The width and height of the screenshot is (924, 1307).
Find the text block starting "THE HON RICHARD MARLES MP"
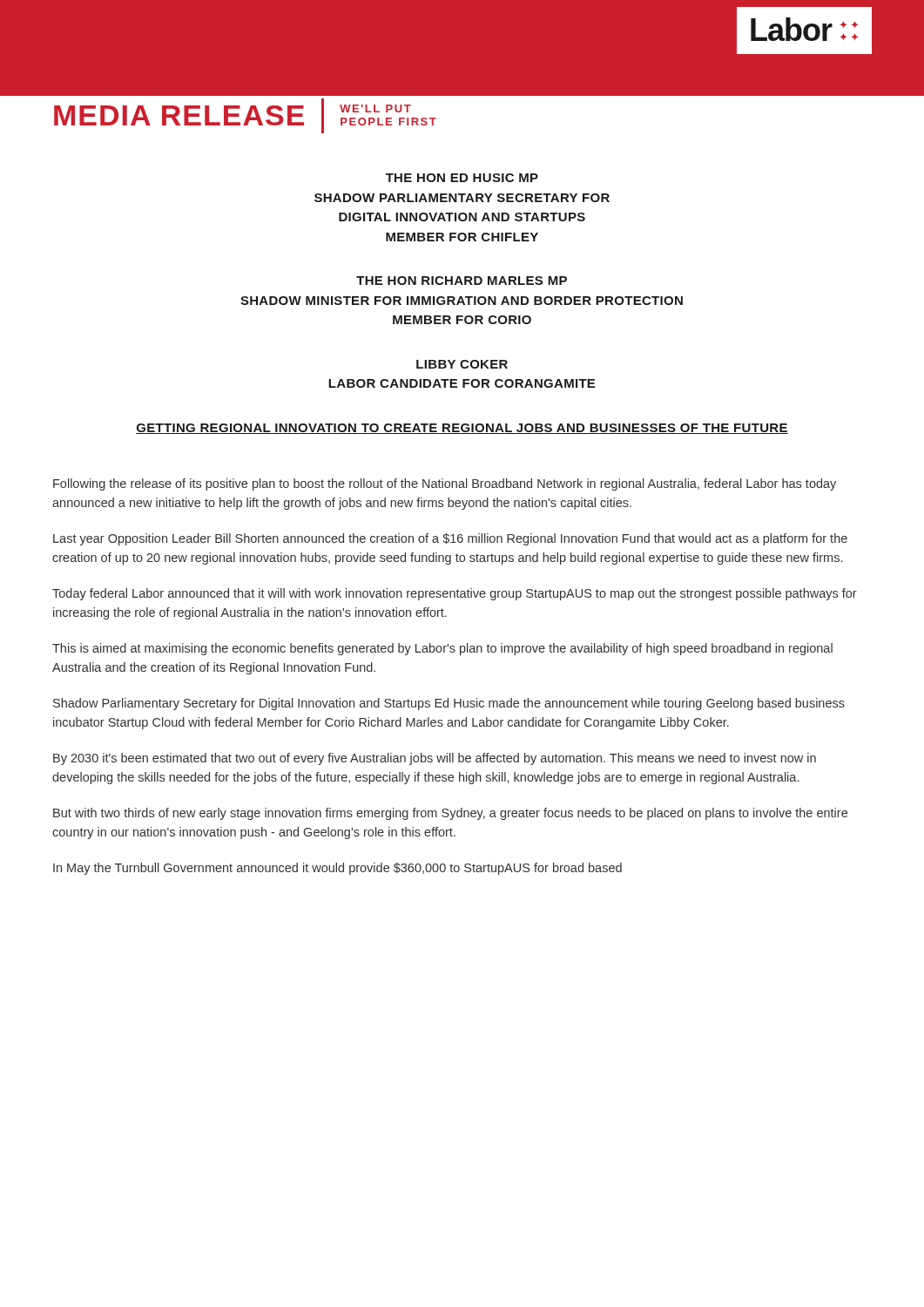(x=462, y=300)
